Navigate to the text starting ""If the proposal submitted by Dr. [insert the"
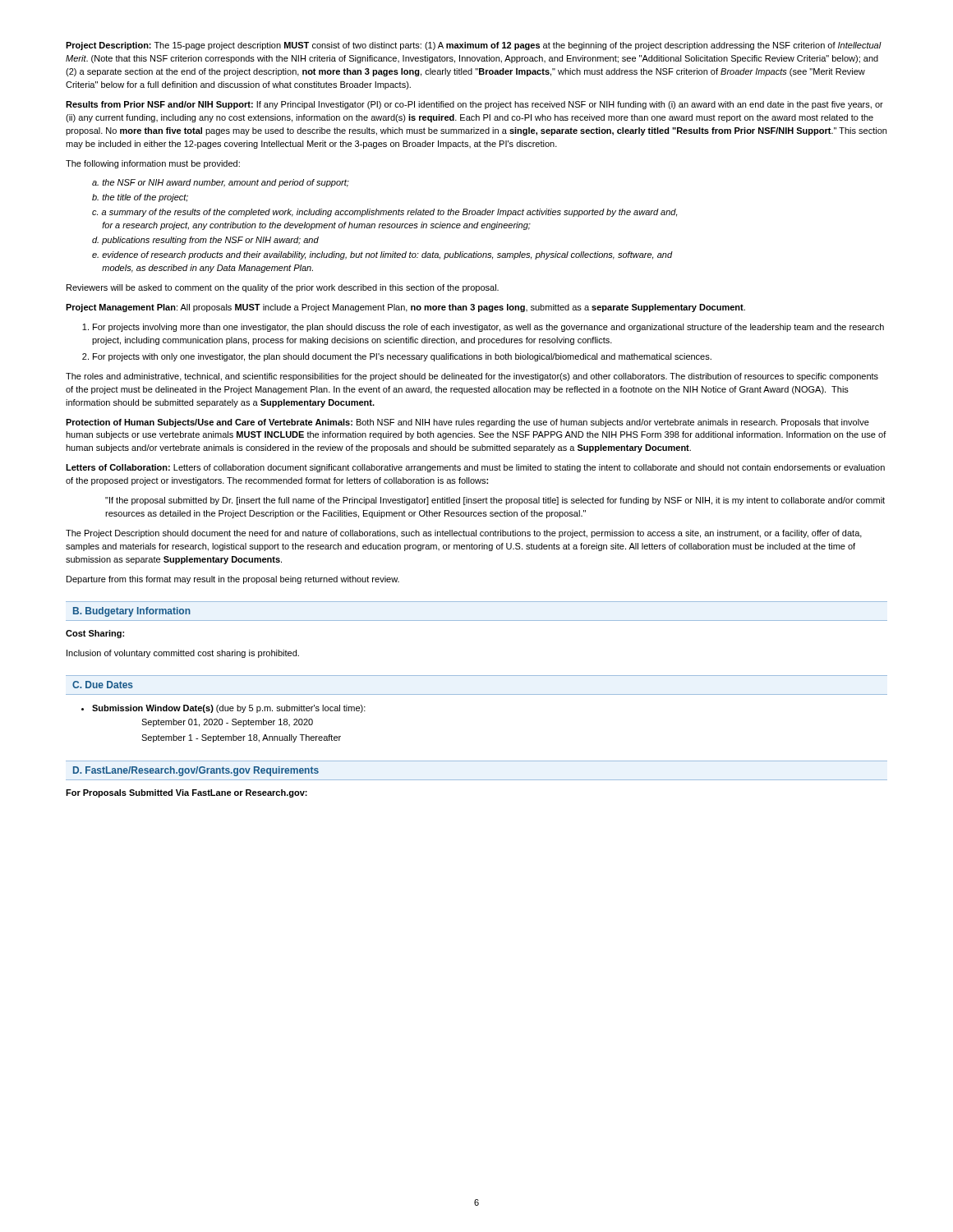The width and height of the screenshot is (953, 1232). coord(495,507)
